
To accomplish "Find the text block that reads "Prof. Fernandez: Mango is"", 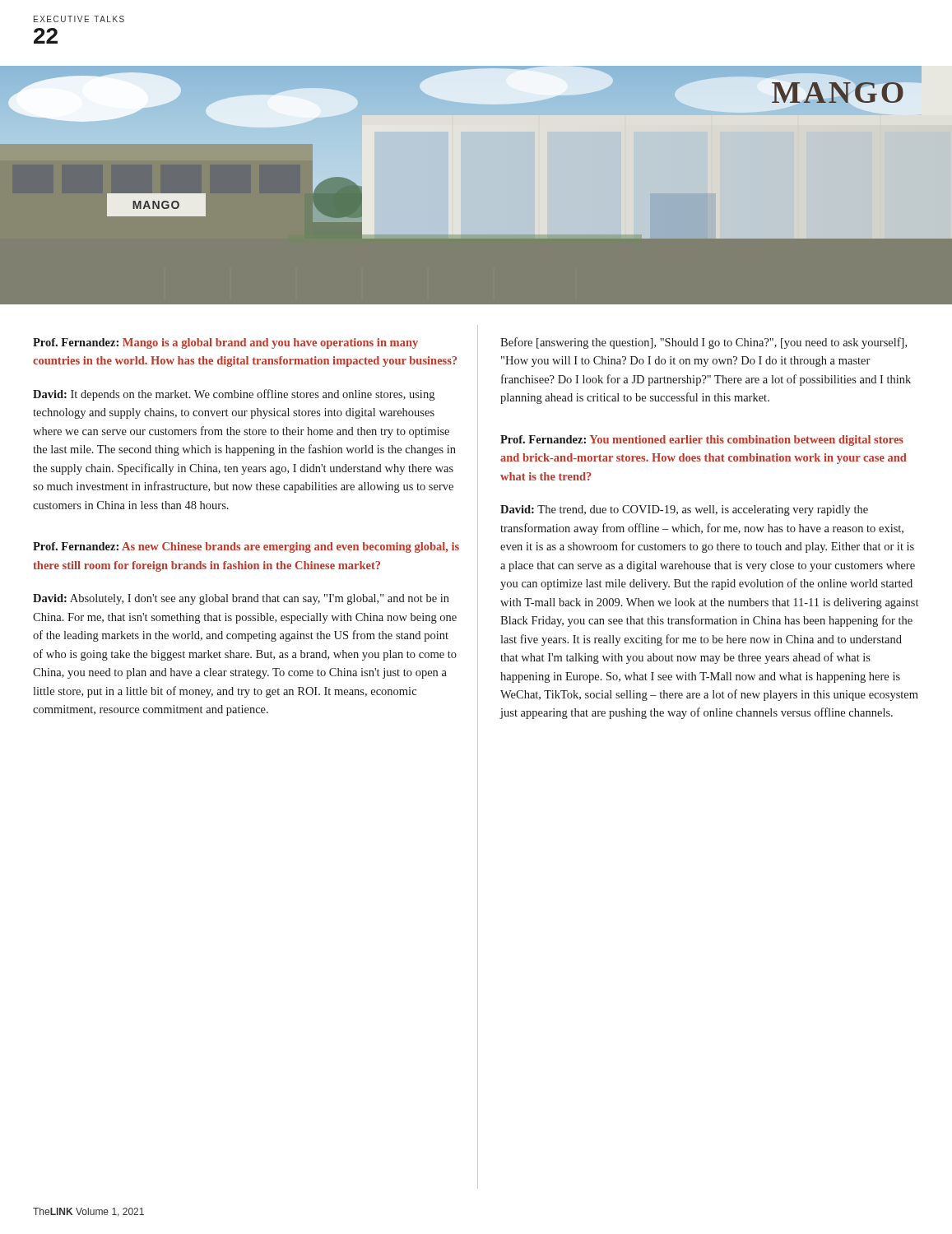I will coord(245,351).
